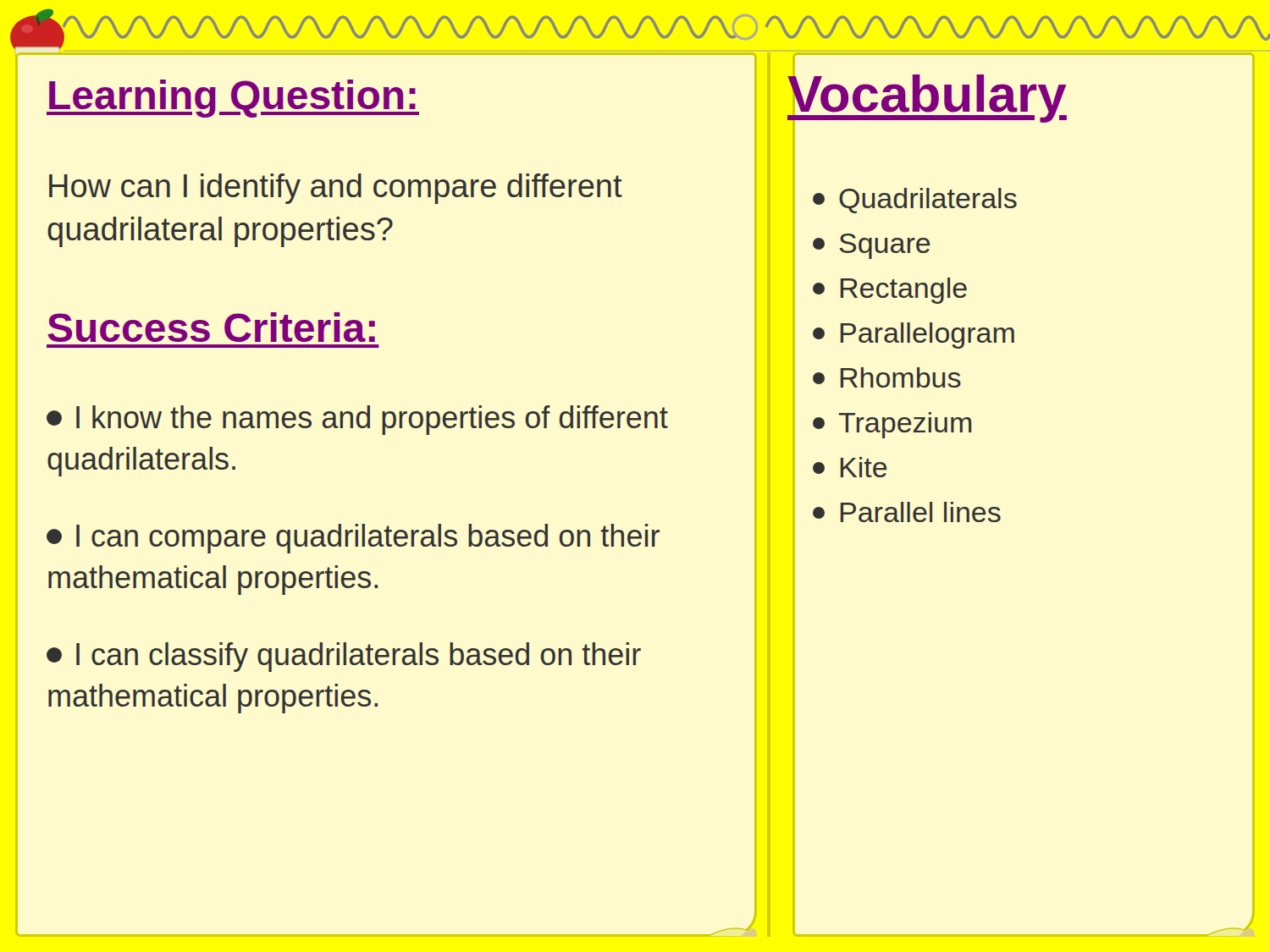
Task: Click on the section header that reads "Learning Question:"
Action: [233, 95]
